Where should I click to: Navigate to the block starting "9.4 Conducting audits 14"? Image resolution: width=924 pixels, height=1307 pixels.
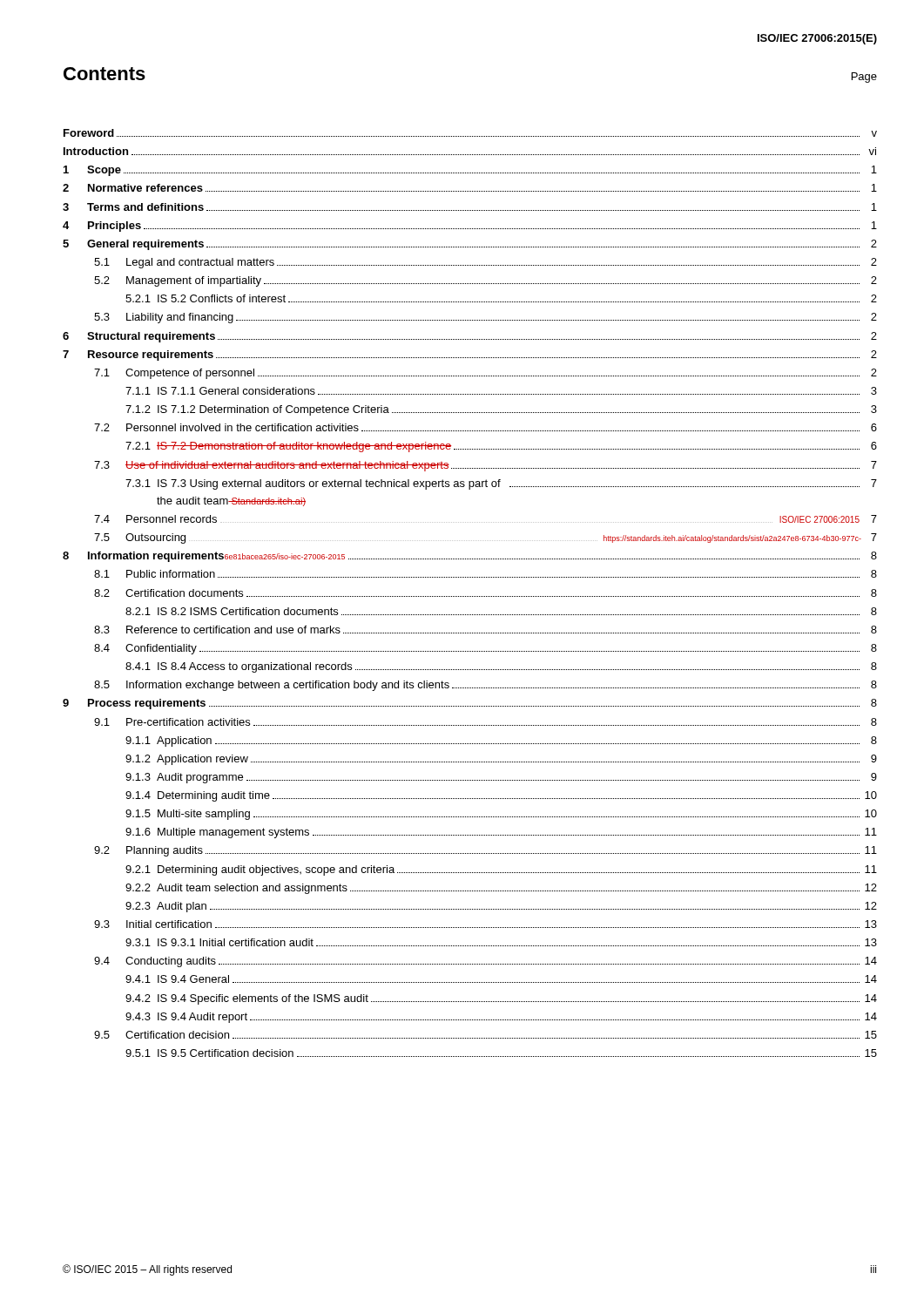pyautogui.click(x=486, y=961)
